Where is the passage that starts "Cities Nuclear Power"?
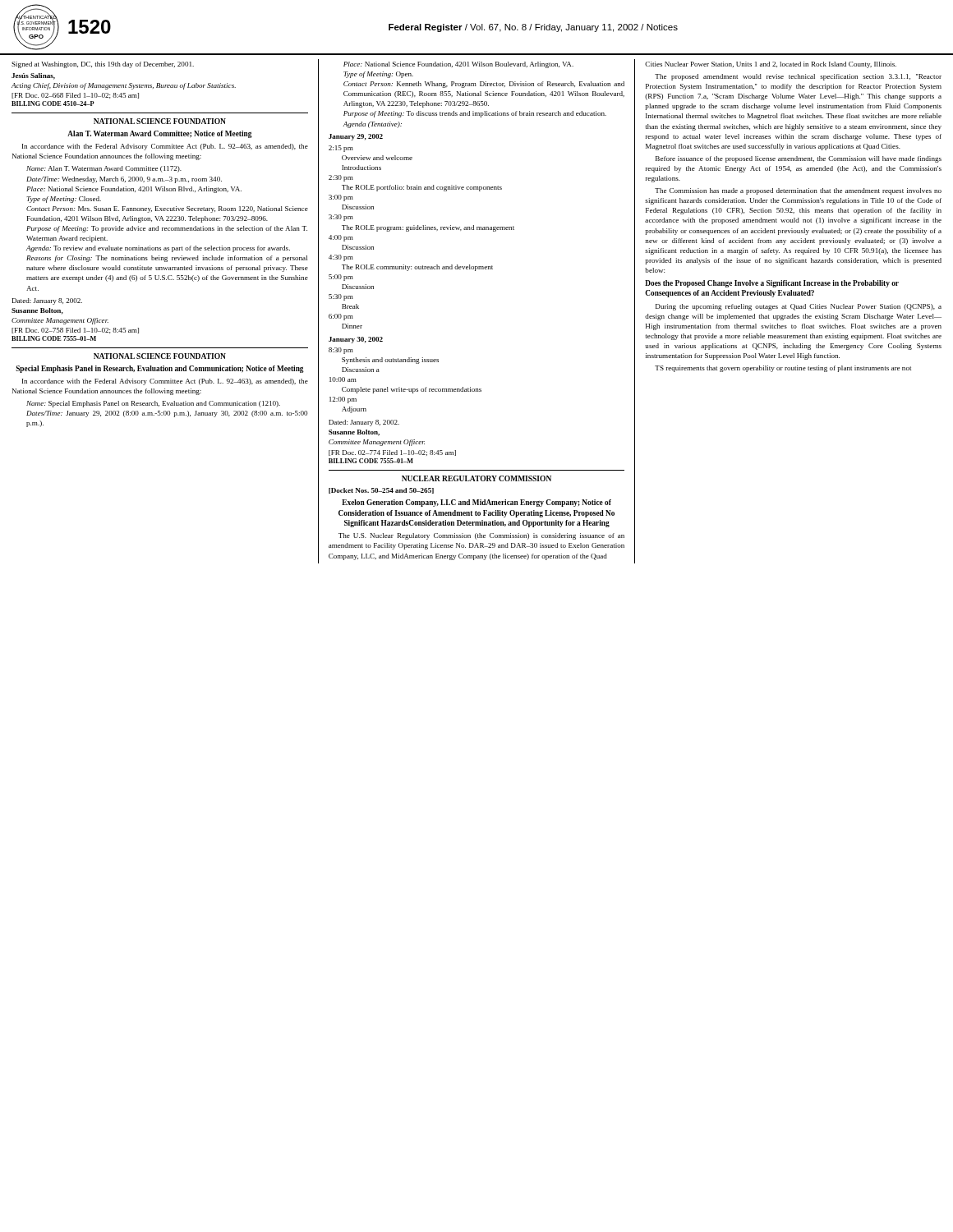Image resolution: width=953 pixels, height=1232 pixels. [793, 167]
